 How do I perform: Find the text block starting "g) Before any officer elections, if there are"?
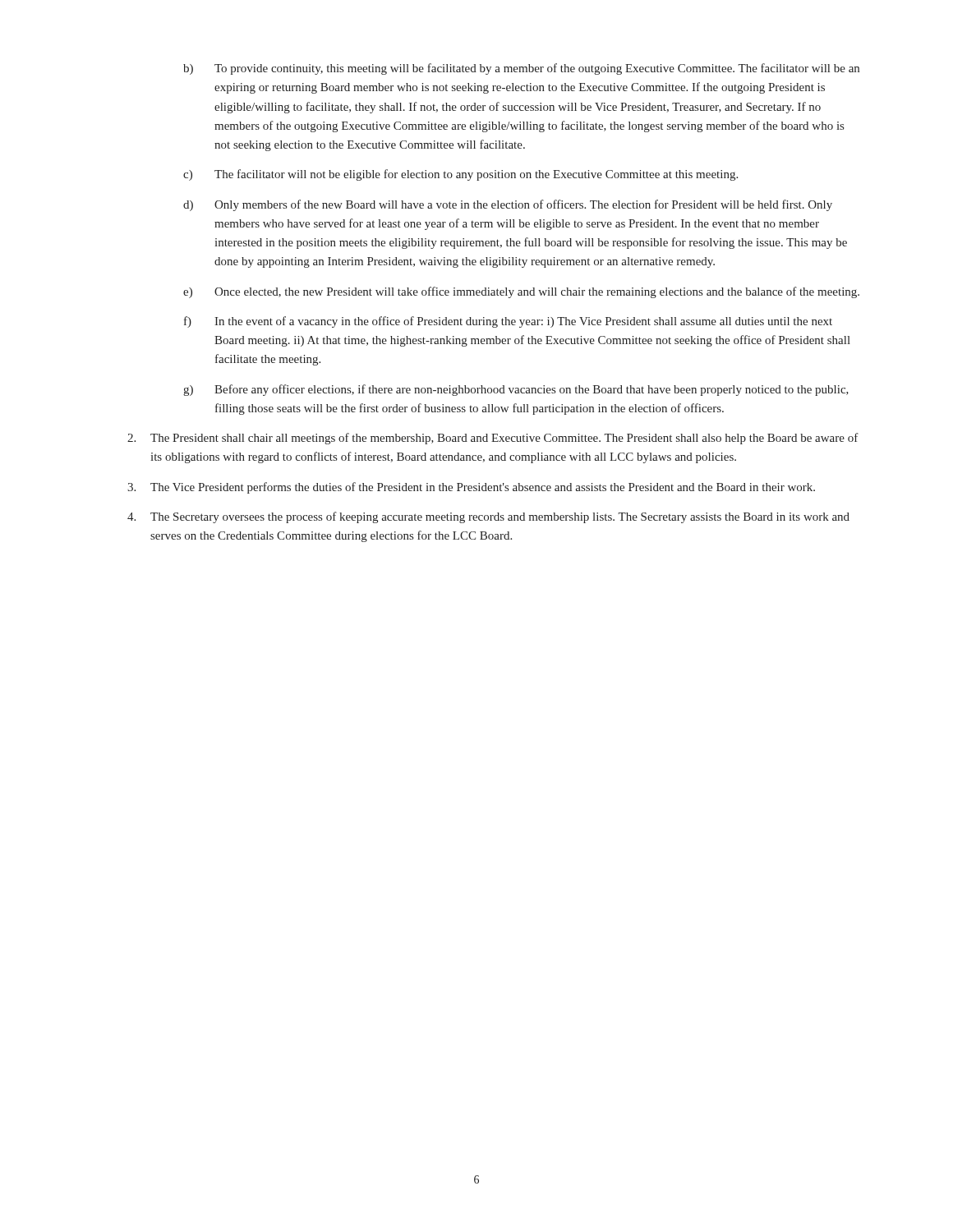click(x=523, y=399)
